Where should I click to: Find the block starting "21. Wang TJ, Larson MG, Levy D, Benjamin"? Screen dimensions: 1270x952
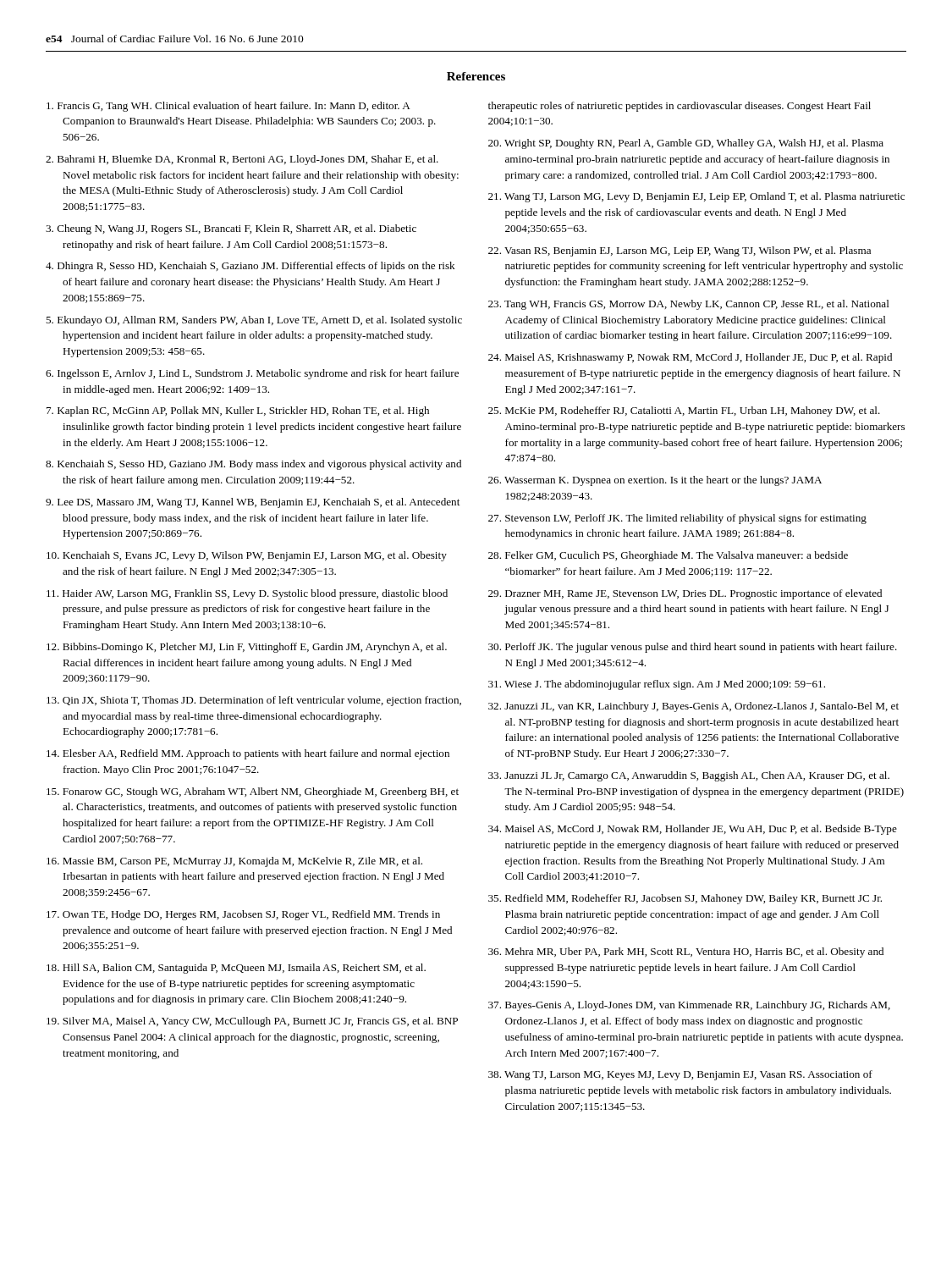coord(696,212)
